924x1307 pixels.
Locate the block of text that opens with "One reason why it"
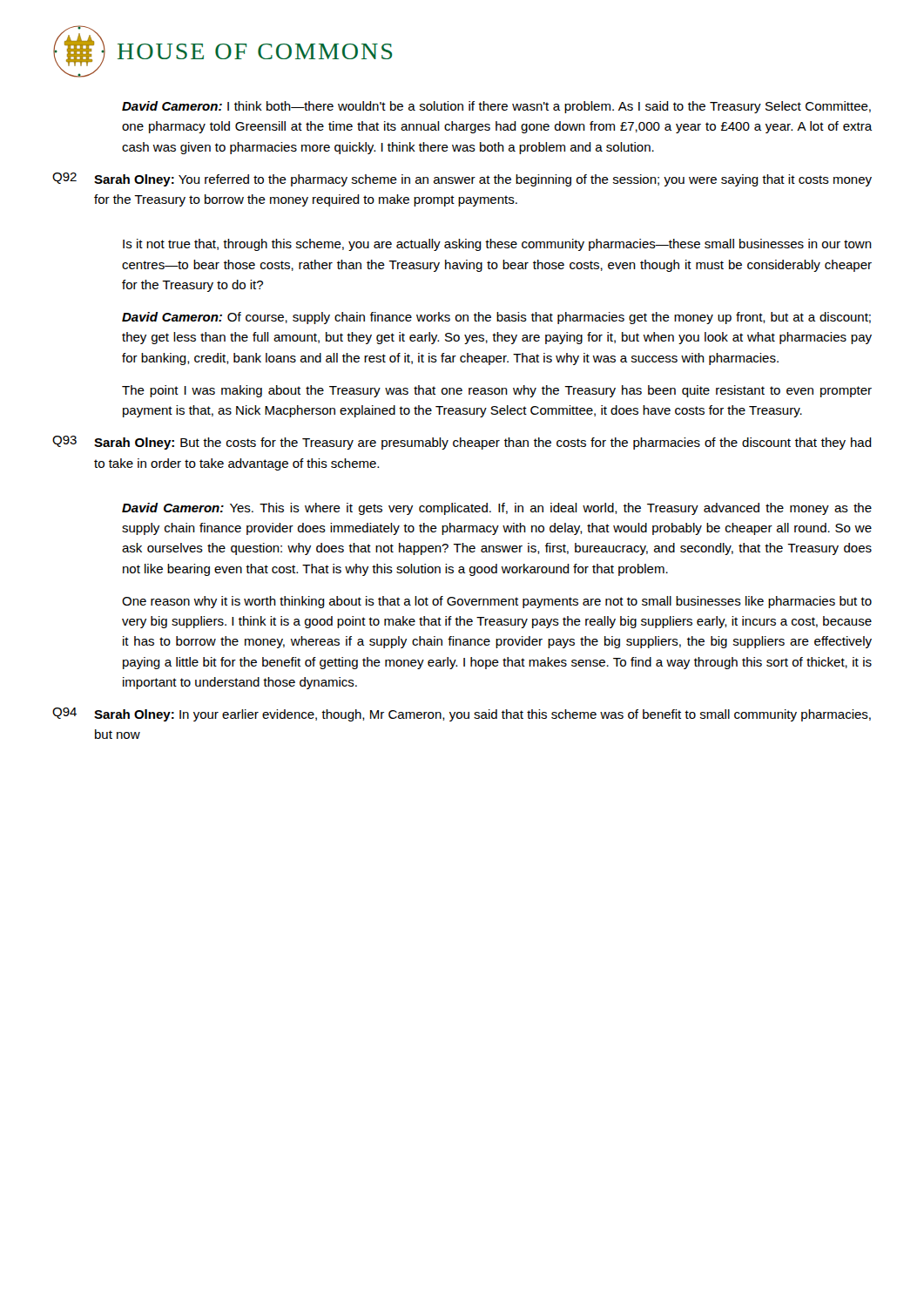coord(497,641)
